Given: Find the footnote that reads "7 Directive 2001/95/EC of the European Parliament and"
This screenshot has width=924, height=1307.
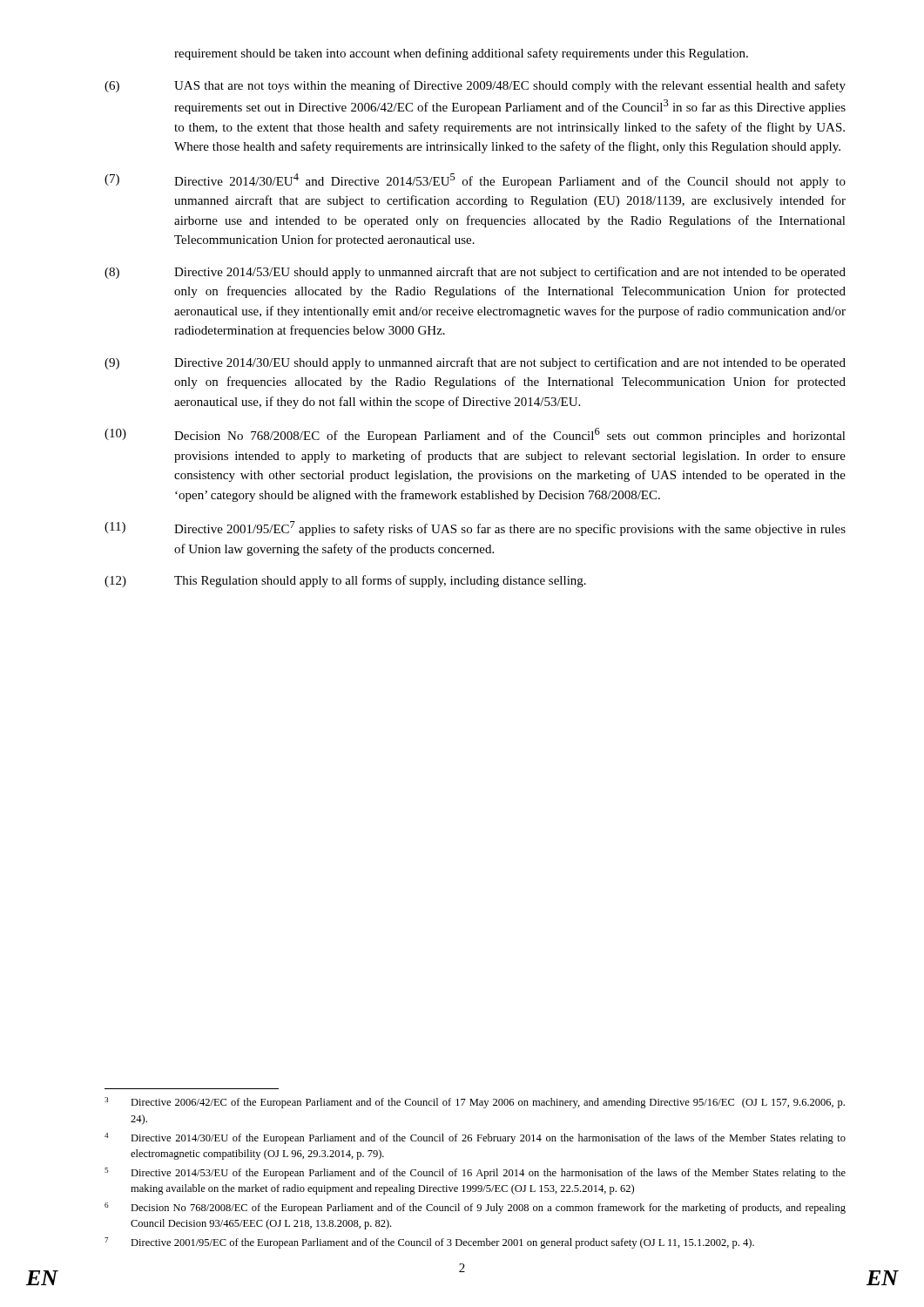Looking at the screenshot, I should [475, 1243].
